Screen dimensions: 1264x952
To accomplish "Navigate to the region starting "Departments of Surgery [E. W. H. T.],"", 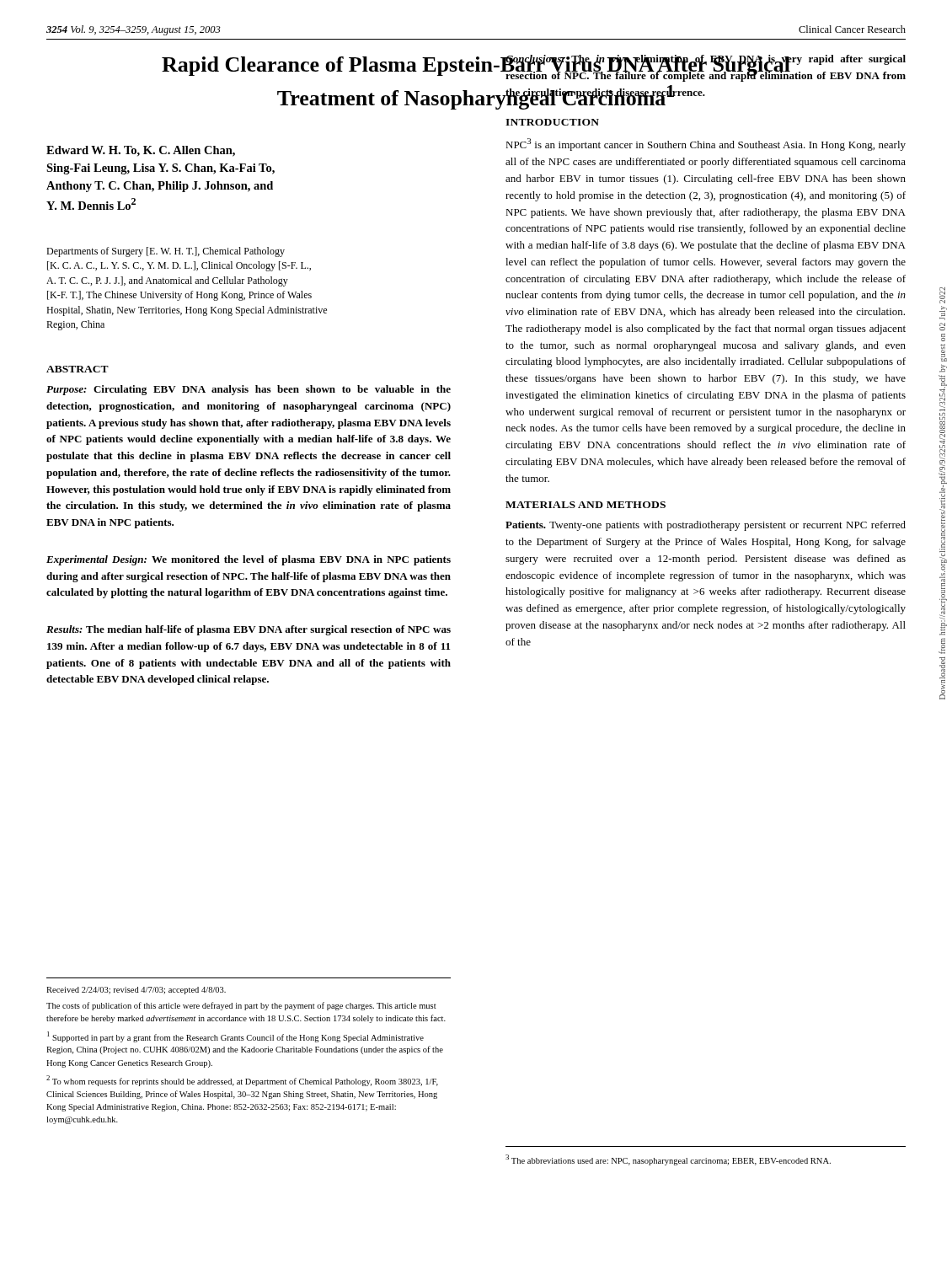I will click(249, 288).
